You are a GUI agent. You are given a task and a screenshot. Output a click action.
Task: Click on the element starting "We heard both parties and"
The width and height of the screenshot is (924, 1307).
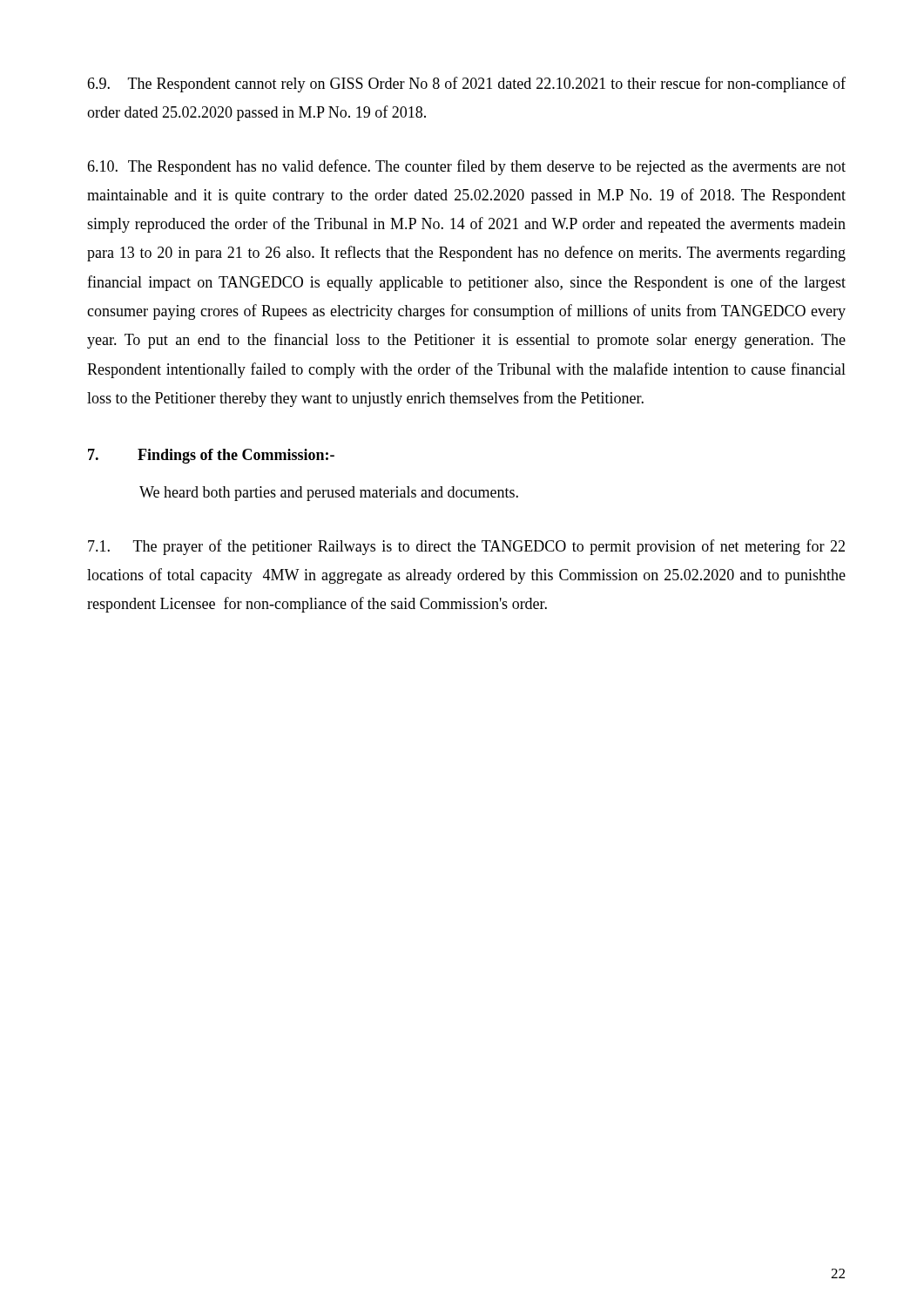[x=329, y=493]
